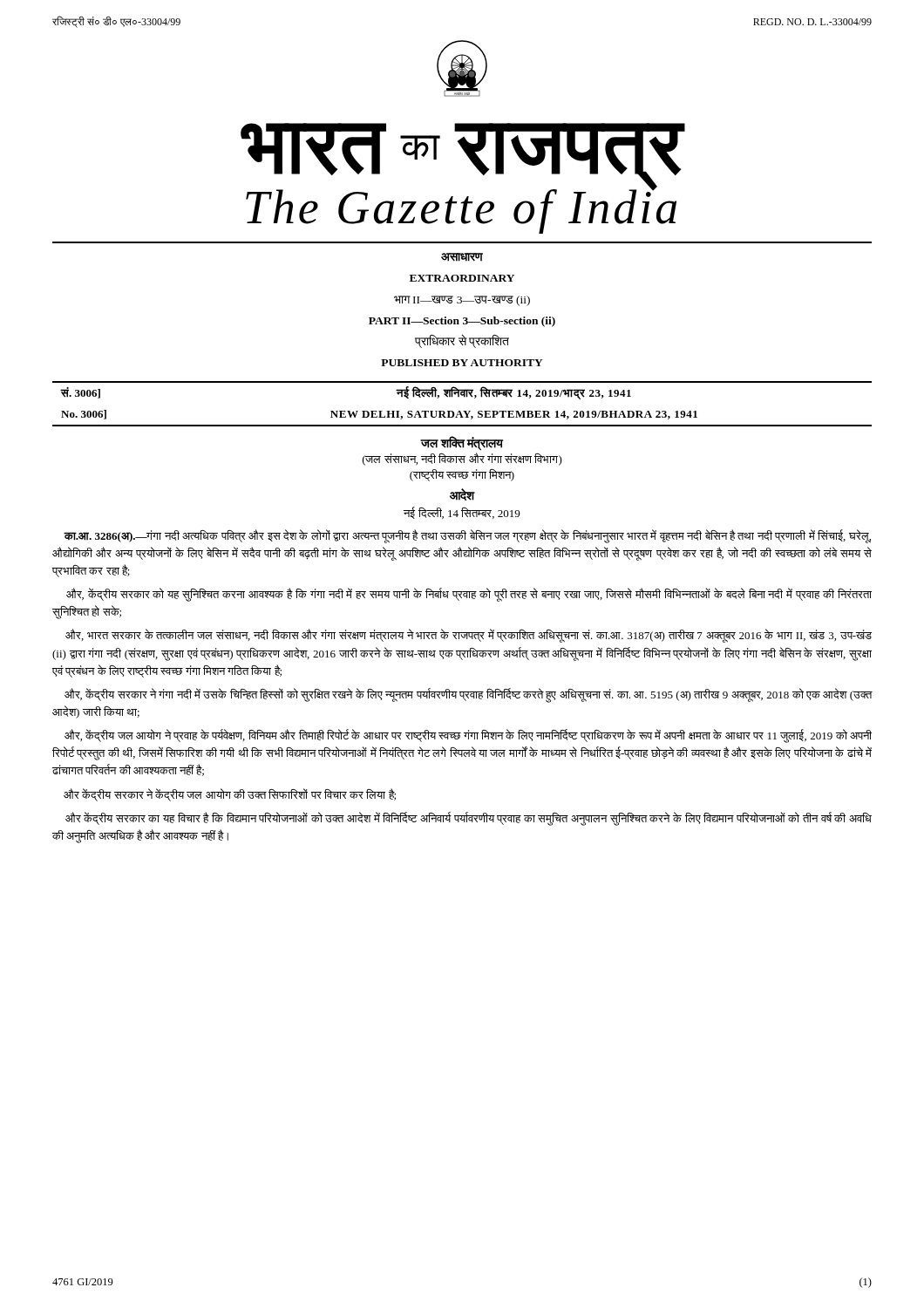Select the text block with the text "और, भारत सरकार"

coord(462,653)
